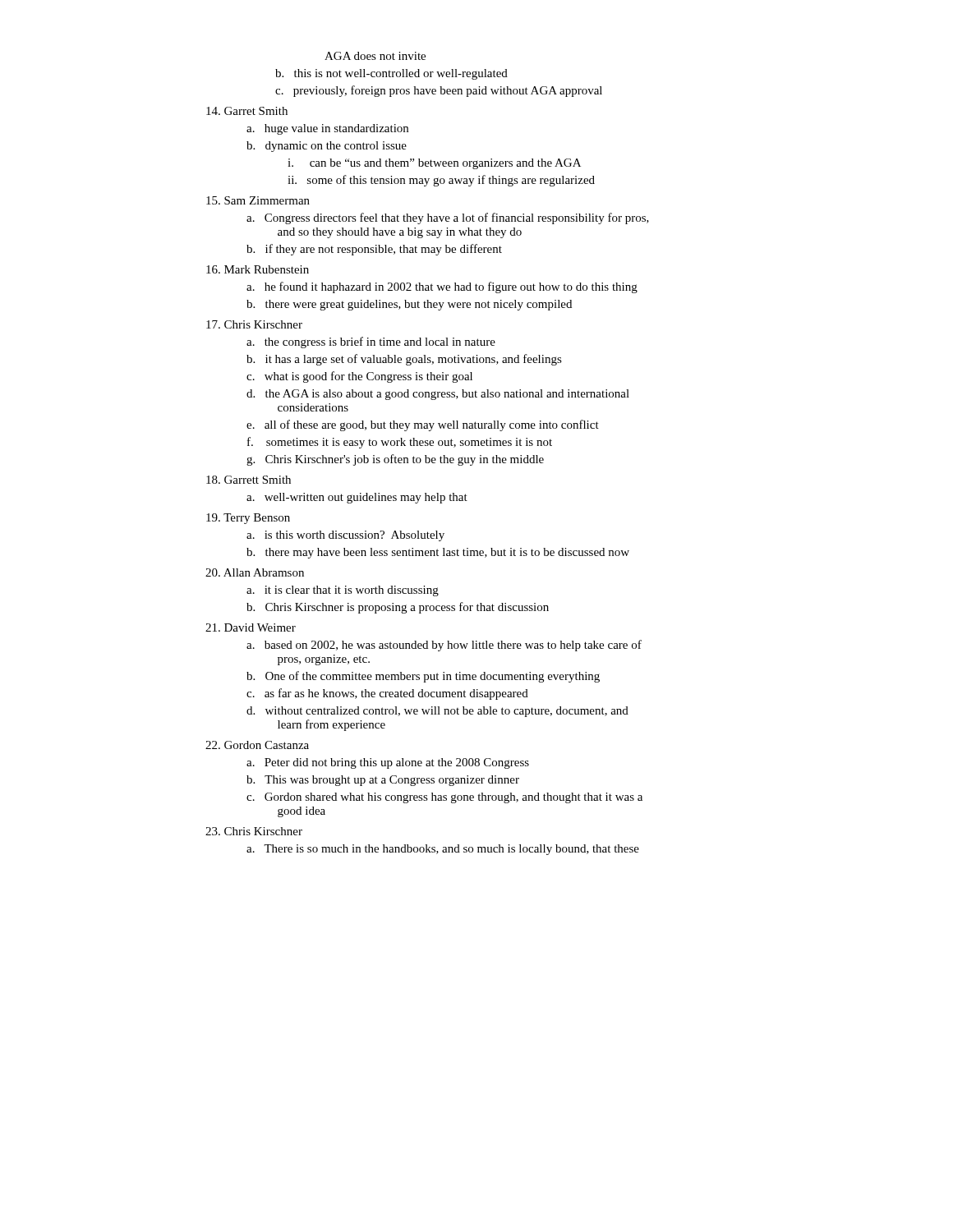Screen dimensions: 1232x953
Task: Locate the list item with the text "15. Sam Zimmerman"
Action: [258, 200]
